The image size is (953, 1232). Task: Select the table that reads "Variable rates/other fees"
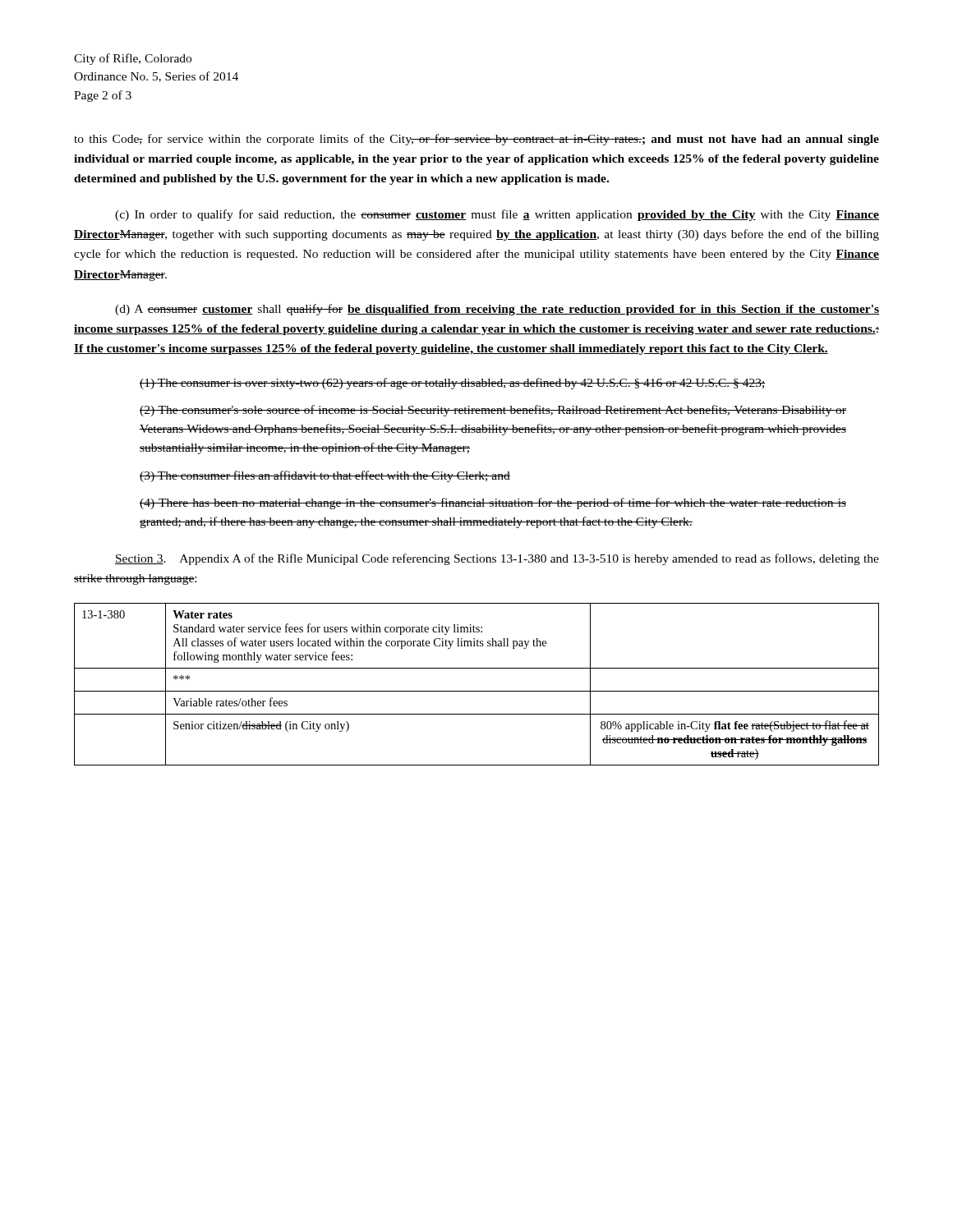tap(476, 684)
